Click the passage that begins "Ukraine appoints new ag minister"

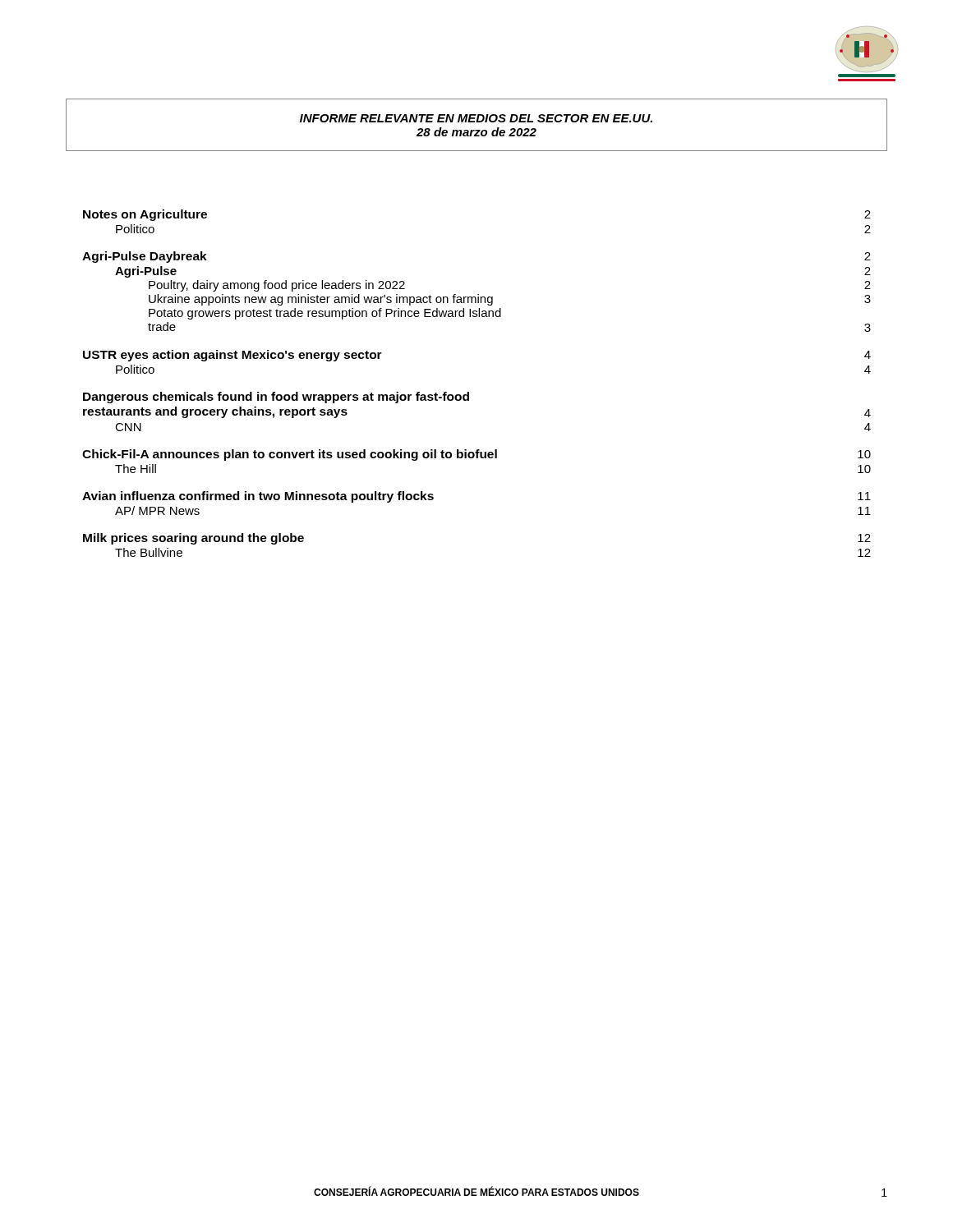pyautogui.click(x=476, y=299)
